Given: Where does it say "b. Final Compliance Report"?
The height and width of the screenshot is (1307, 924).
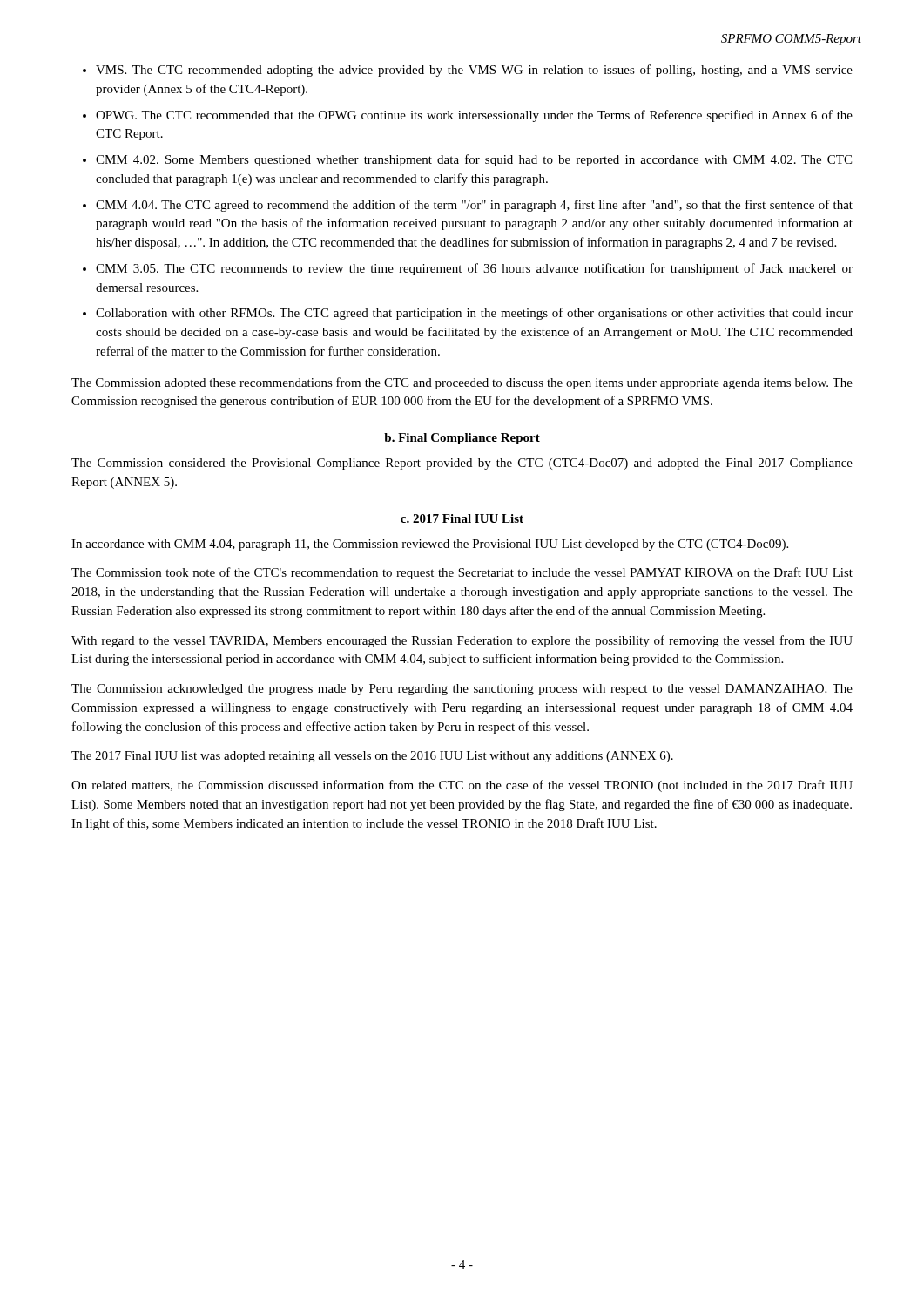Looking at the screenshot, I should pos(462,437).
